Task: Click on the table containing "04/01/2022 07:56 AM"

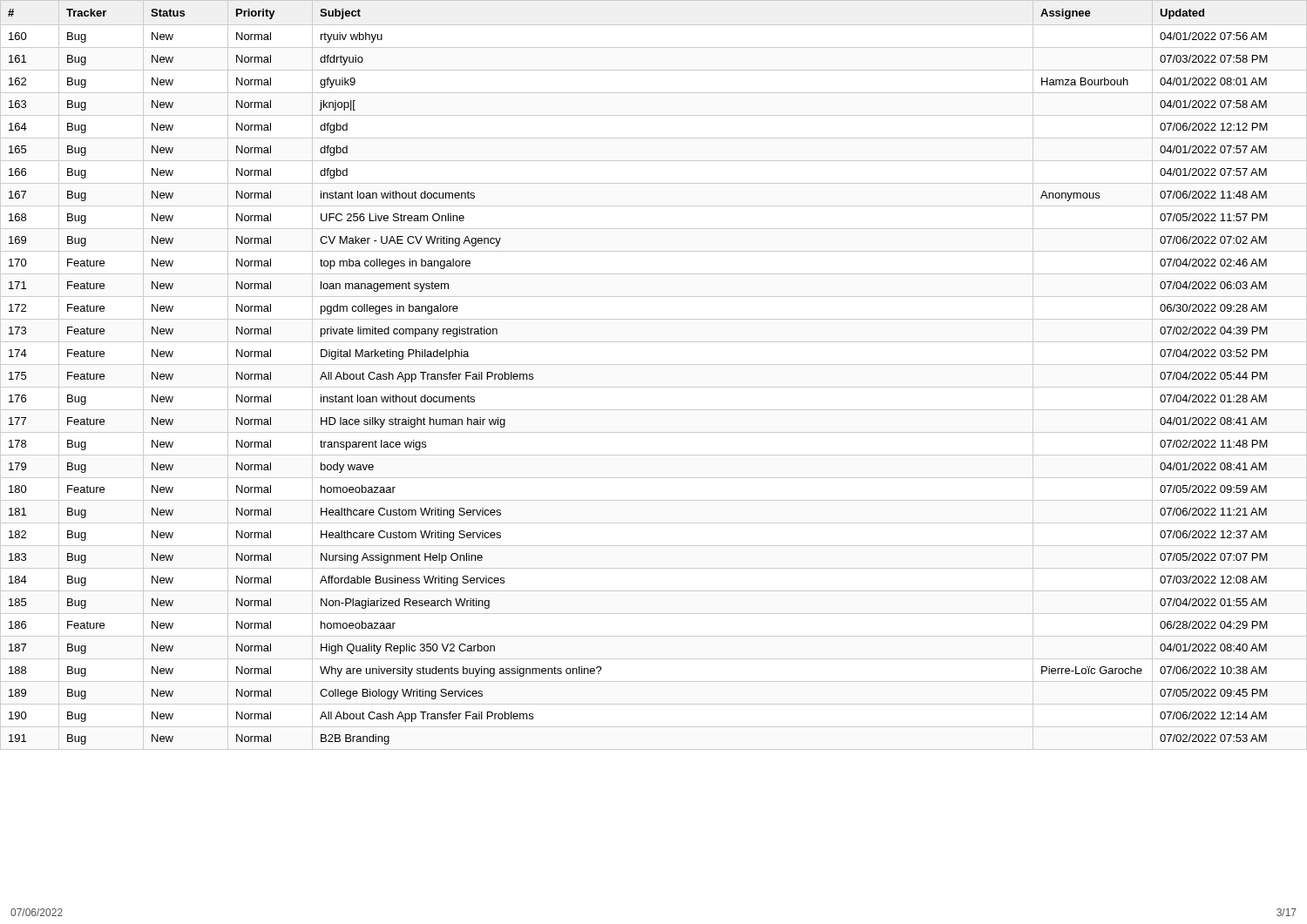Action: [654, 375]
